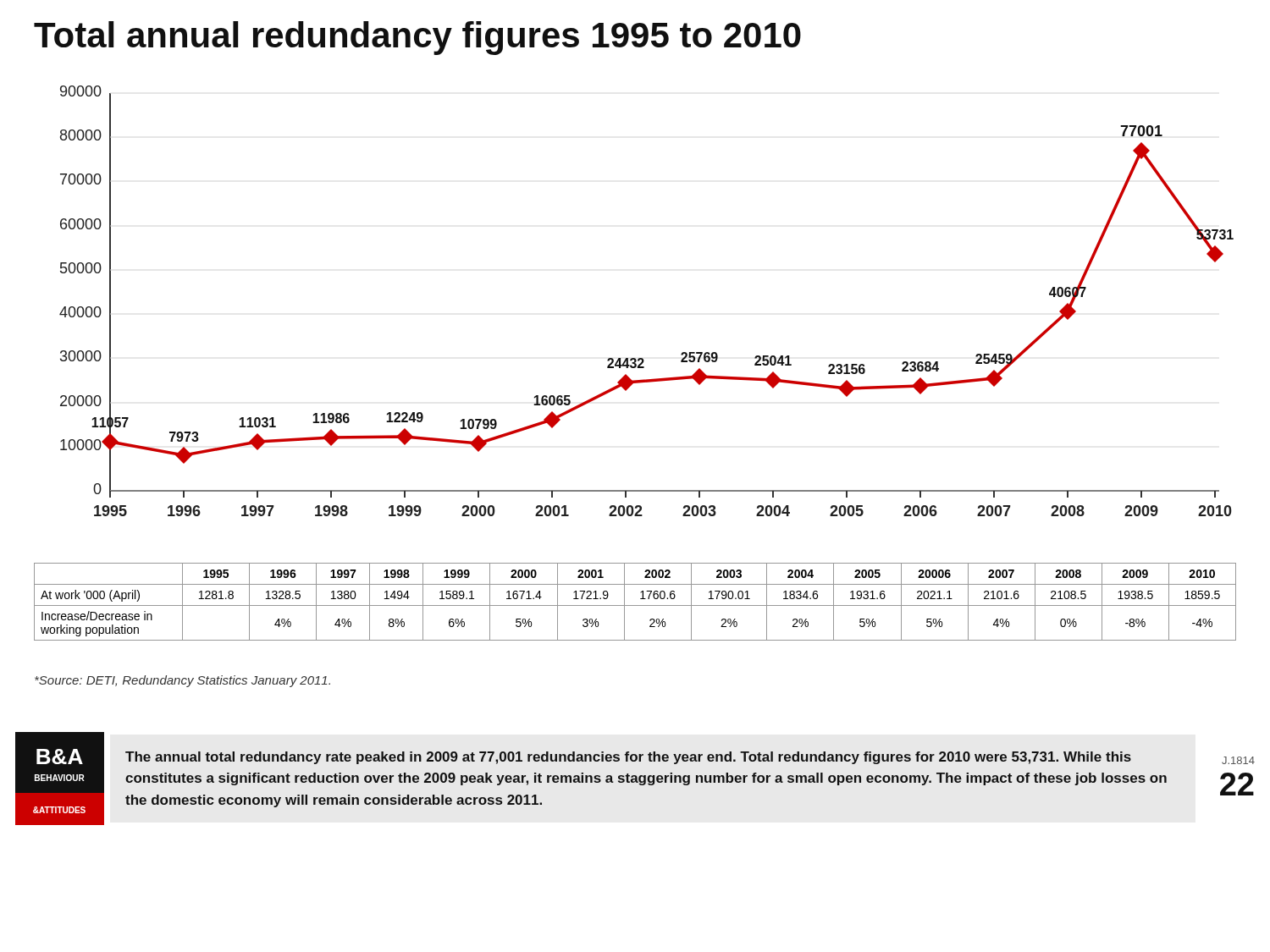Screen dimensions: 952x1270
Task: Point to the element starting "Source: DETI, Redundancy Statistics"
Action: click(x=183, y=680)
